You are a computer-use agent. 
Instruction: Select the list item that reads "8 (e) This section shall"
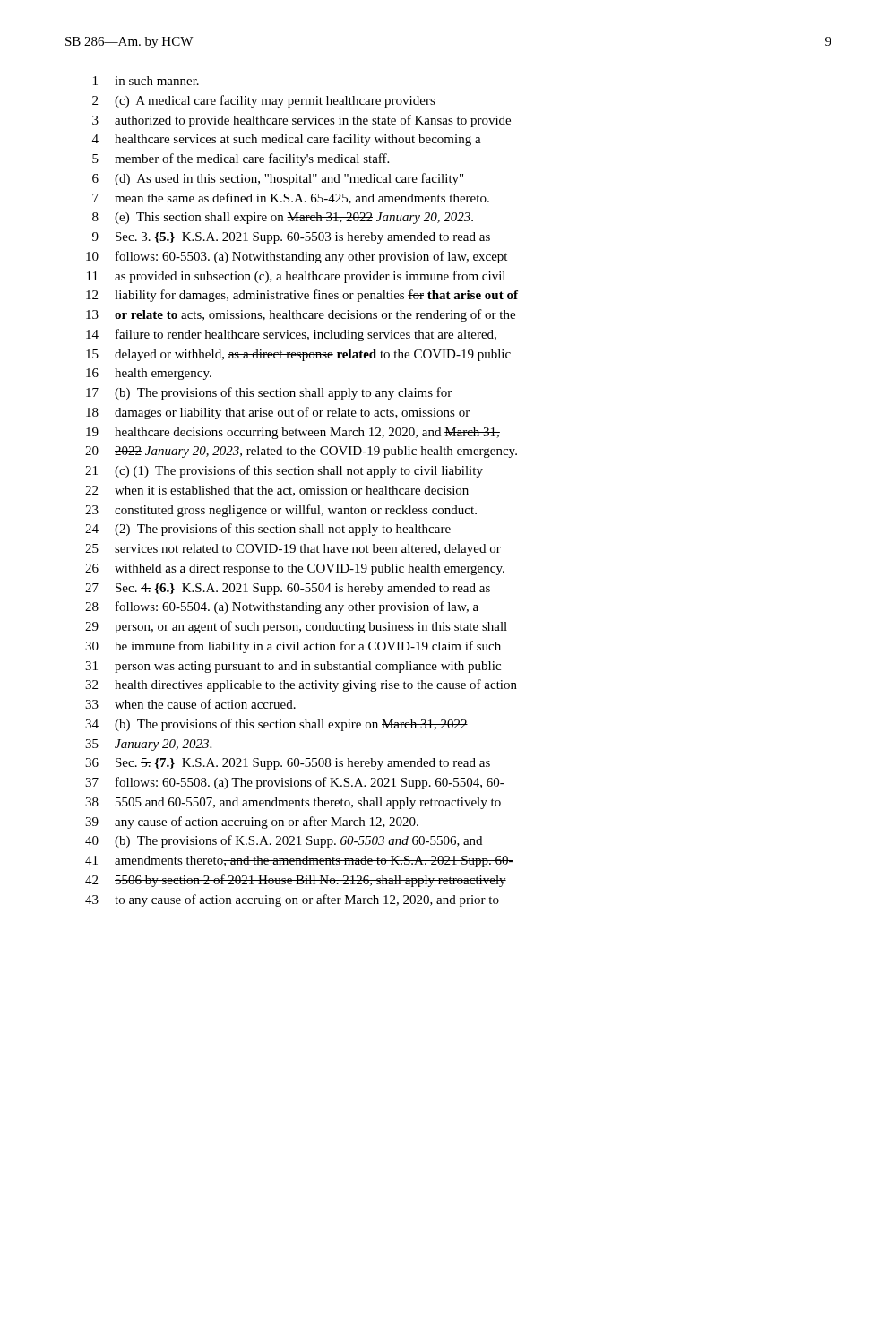(448, 218)
